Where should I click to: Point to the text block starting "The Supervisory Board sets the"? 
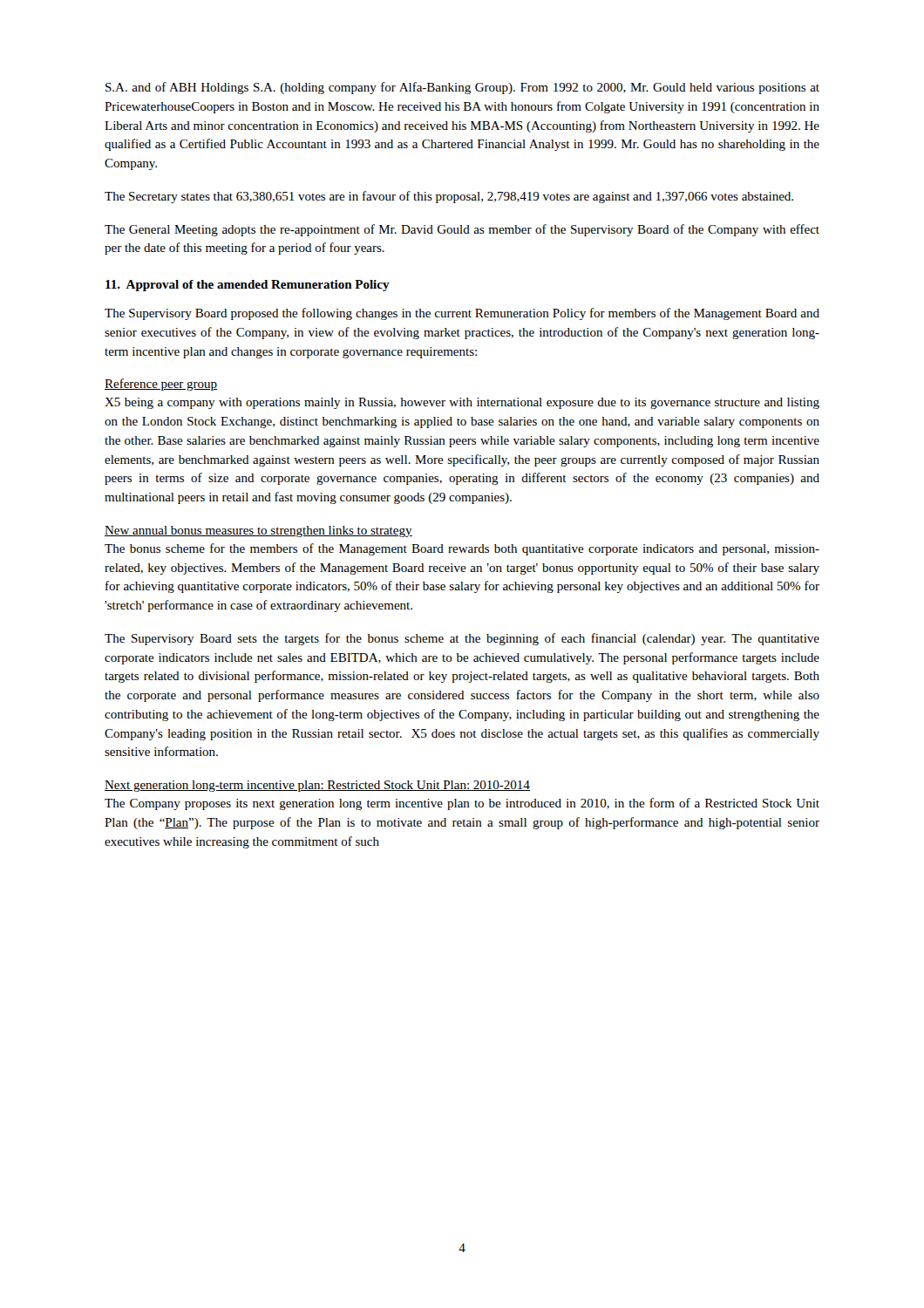(x=462, y=695)
